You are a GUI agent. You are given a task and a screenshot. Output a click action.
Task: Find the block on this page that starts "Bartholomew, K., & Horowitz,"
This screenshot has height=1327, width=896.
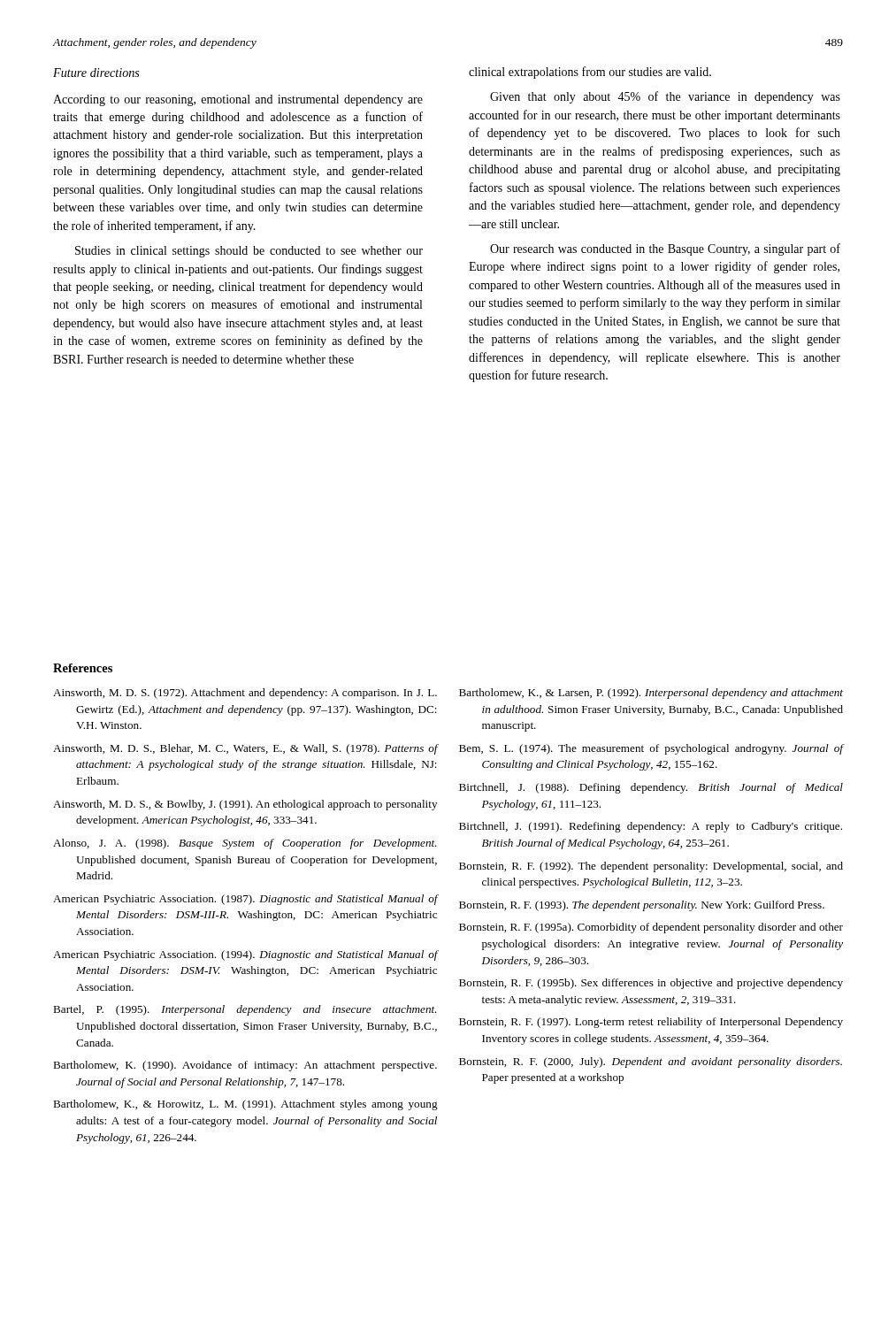click(x=245, y=1120)
